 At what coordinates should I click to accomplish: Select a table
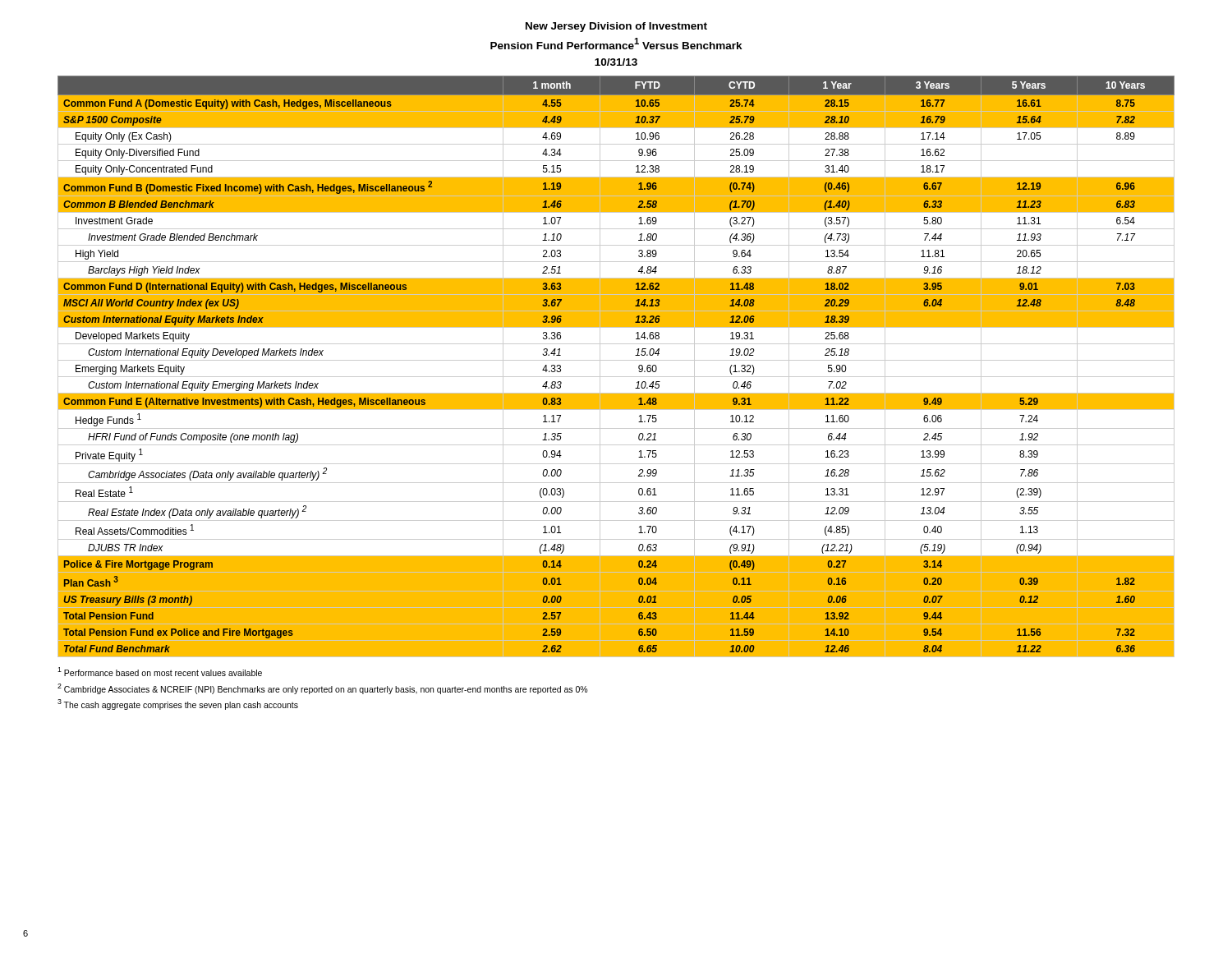click(616, 367)
